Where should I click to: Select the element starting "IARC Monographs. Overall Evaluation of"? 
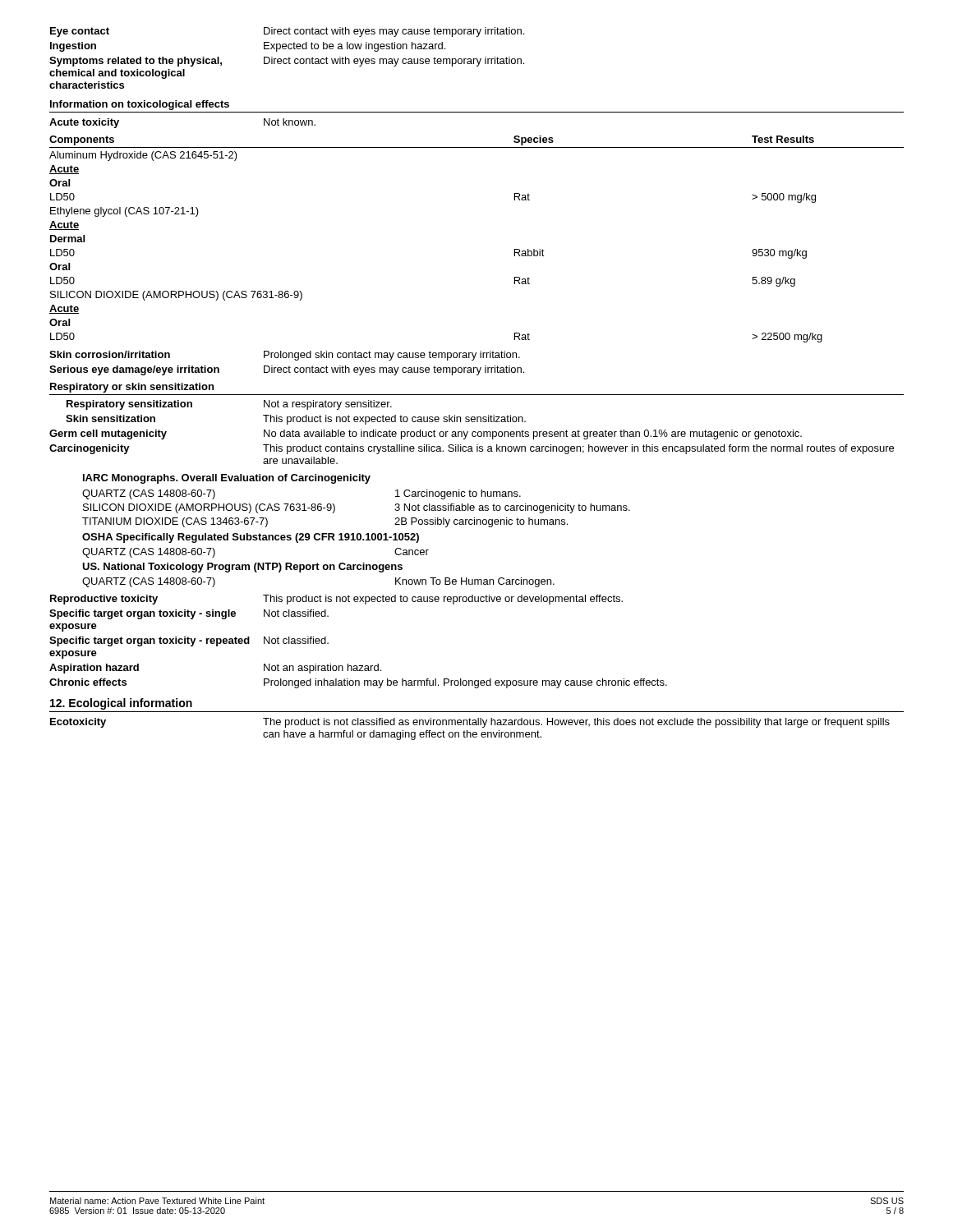point(226,478)
